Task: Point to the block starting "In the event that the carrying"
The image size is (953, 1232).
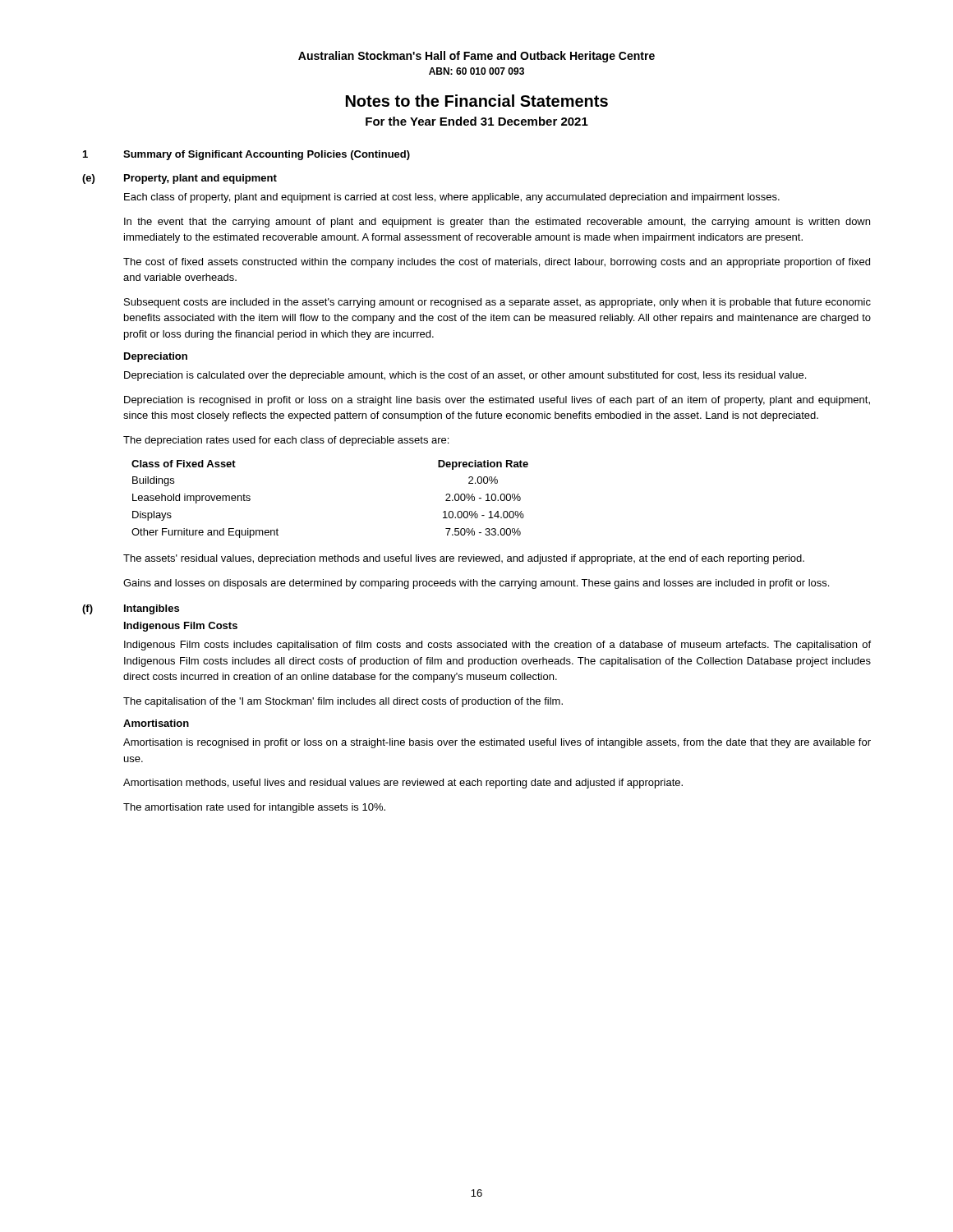Action: pyautogui.click(x=497, y=229)
